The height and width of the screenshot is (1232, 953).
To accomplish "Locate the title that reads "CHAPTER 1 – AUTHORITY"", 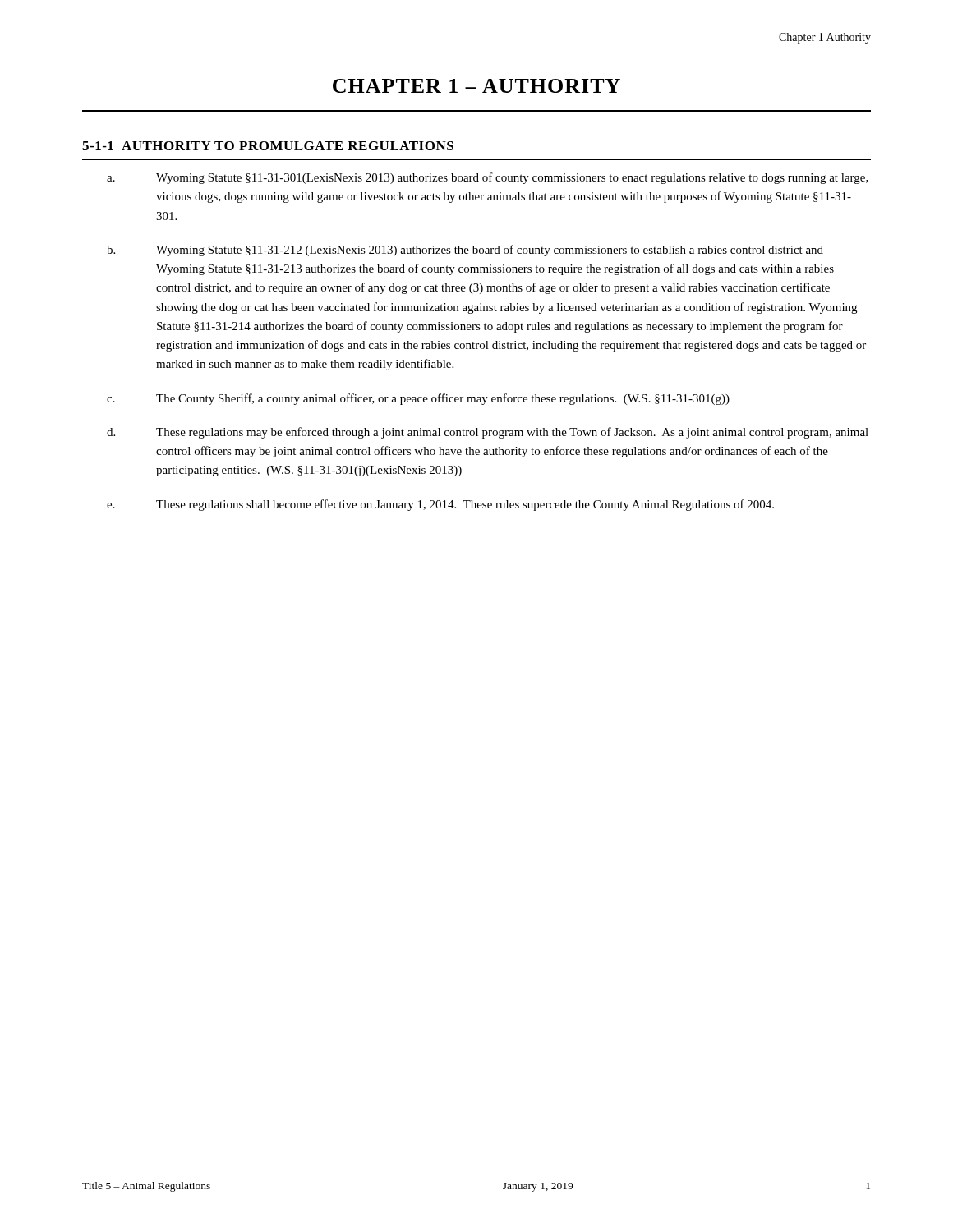I will coord(476,86).
